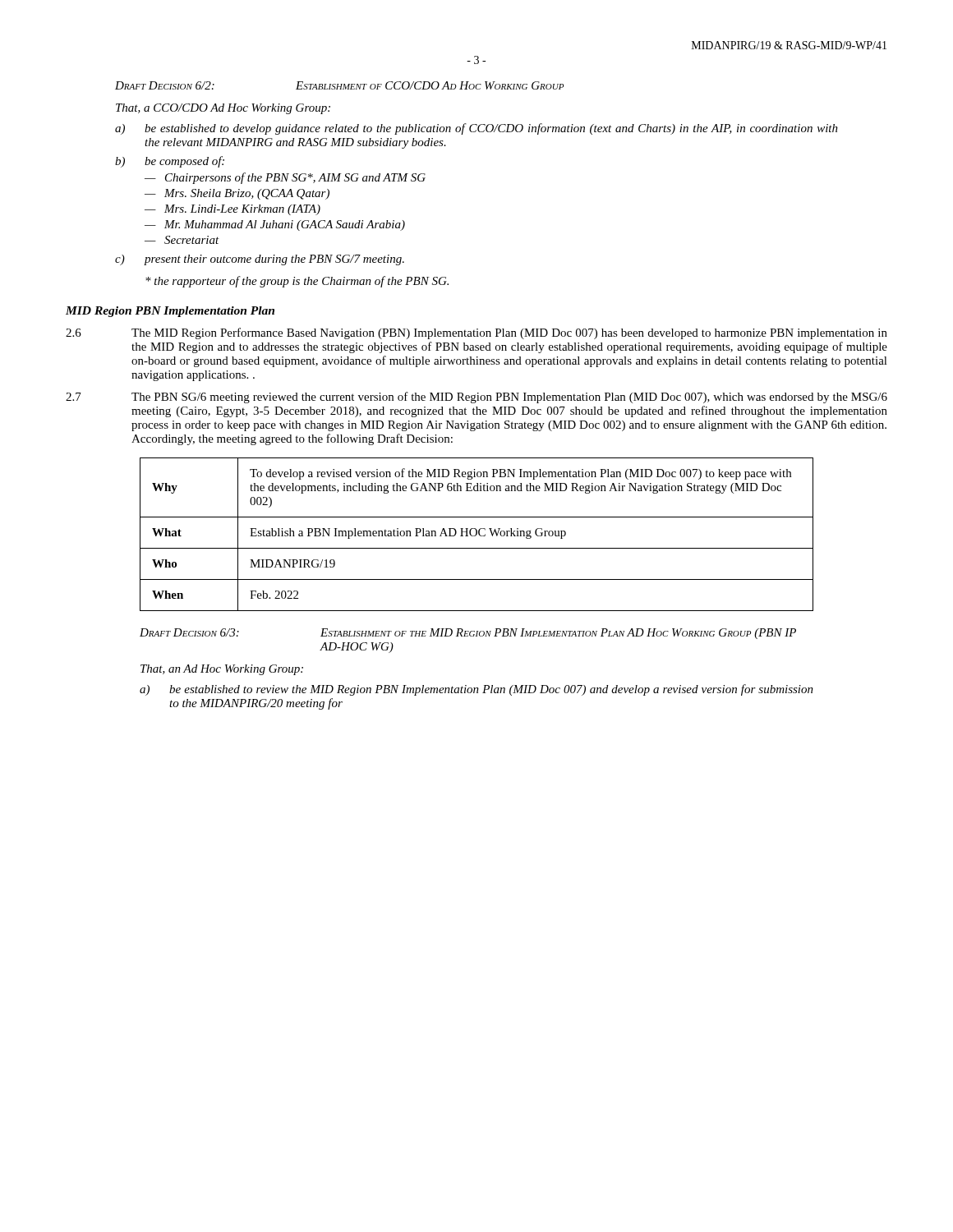Point to the block beginning "a) be established to review the"
The width and height of the screenshot is (953, 1232).
[476, 697]
